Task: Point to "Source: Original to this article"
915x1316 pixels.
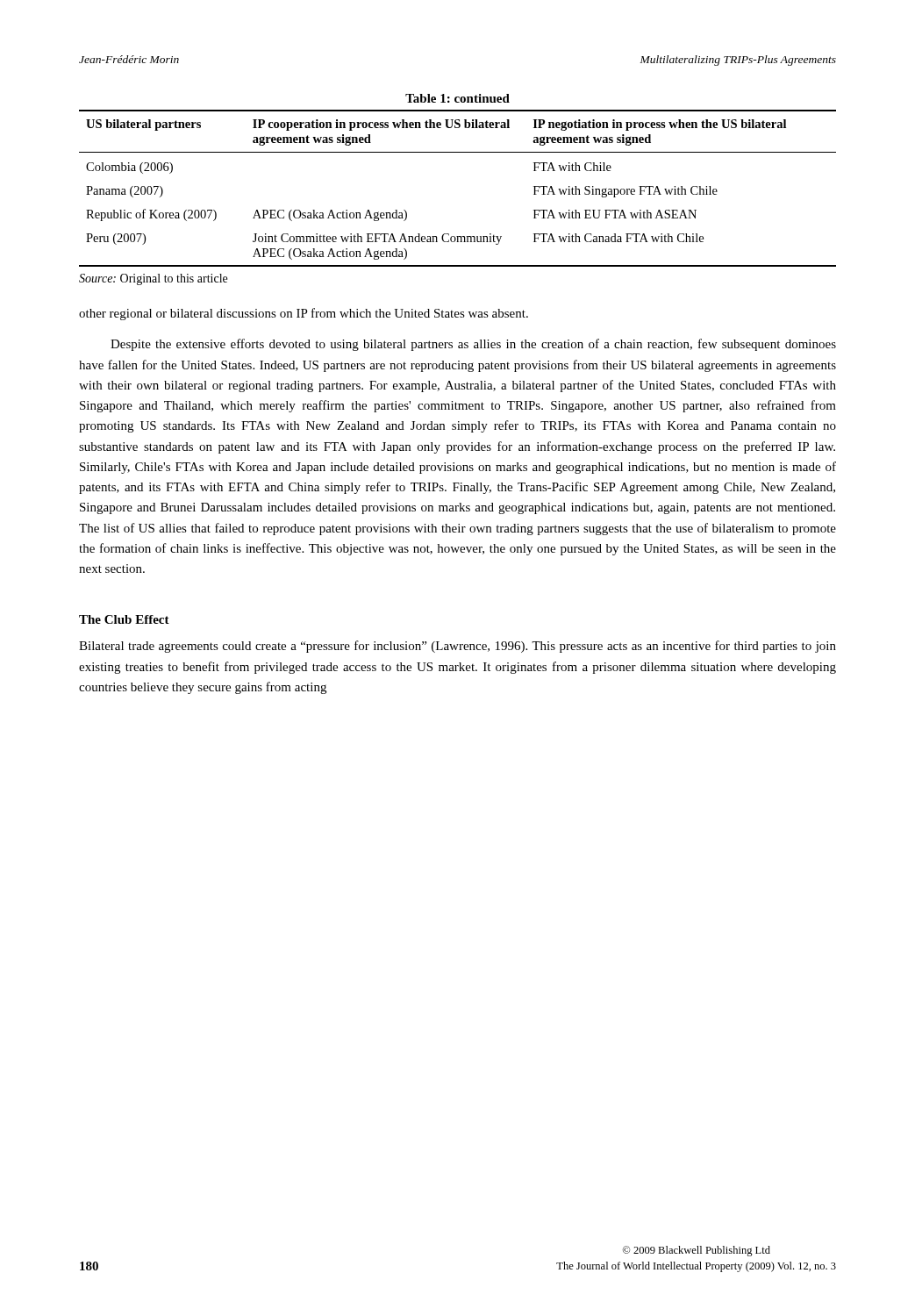Action: pyautogui.click(x=153, y=279)
